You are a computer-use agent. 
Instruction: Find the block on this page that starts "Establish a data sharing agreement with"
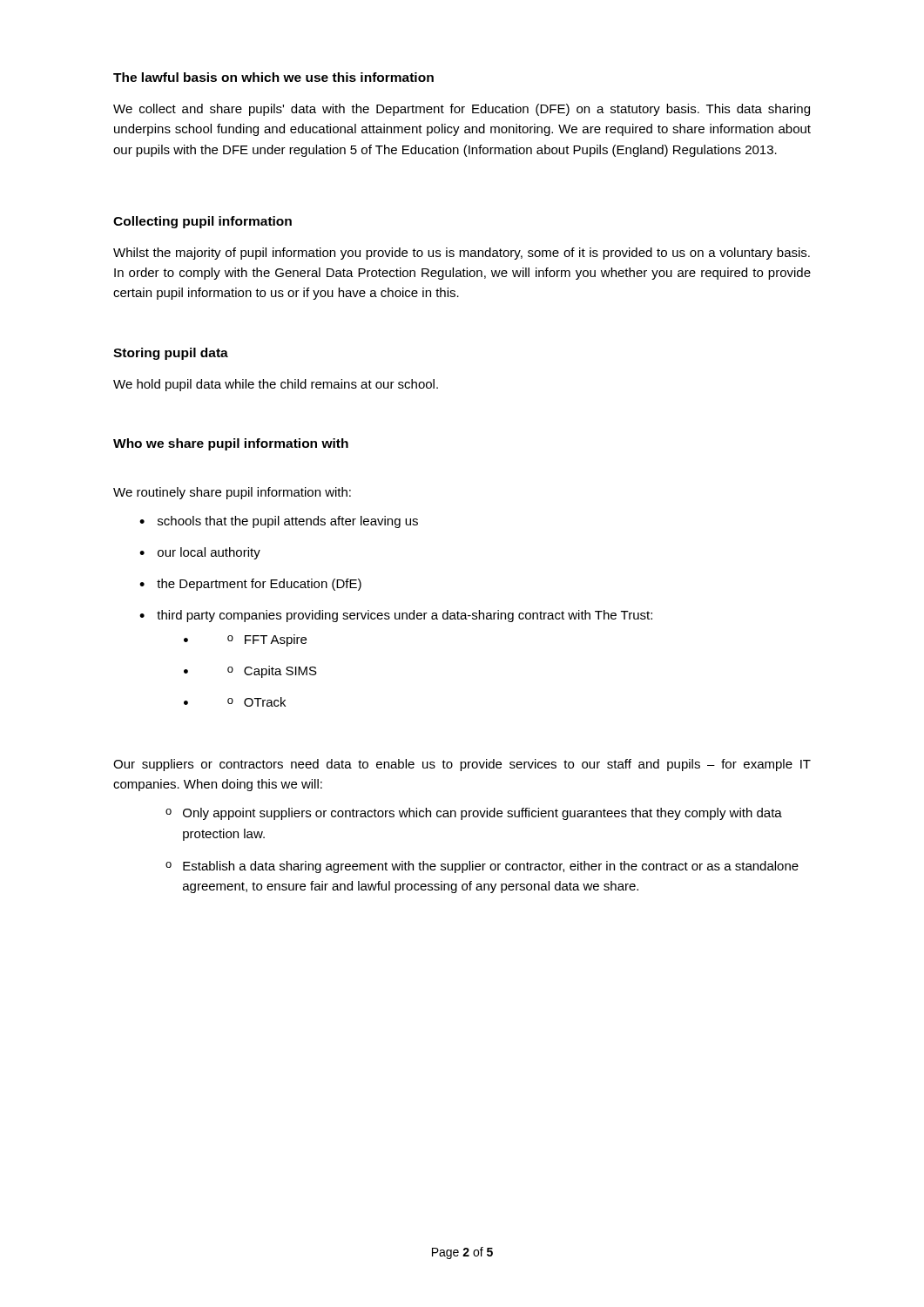(x=462, y=876)
